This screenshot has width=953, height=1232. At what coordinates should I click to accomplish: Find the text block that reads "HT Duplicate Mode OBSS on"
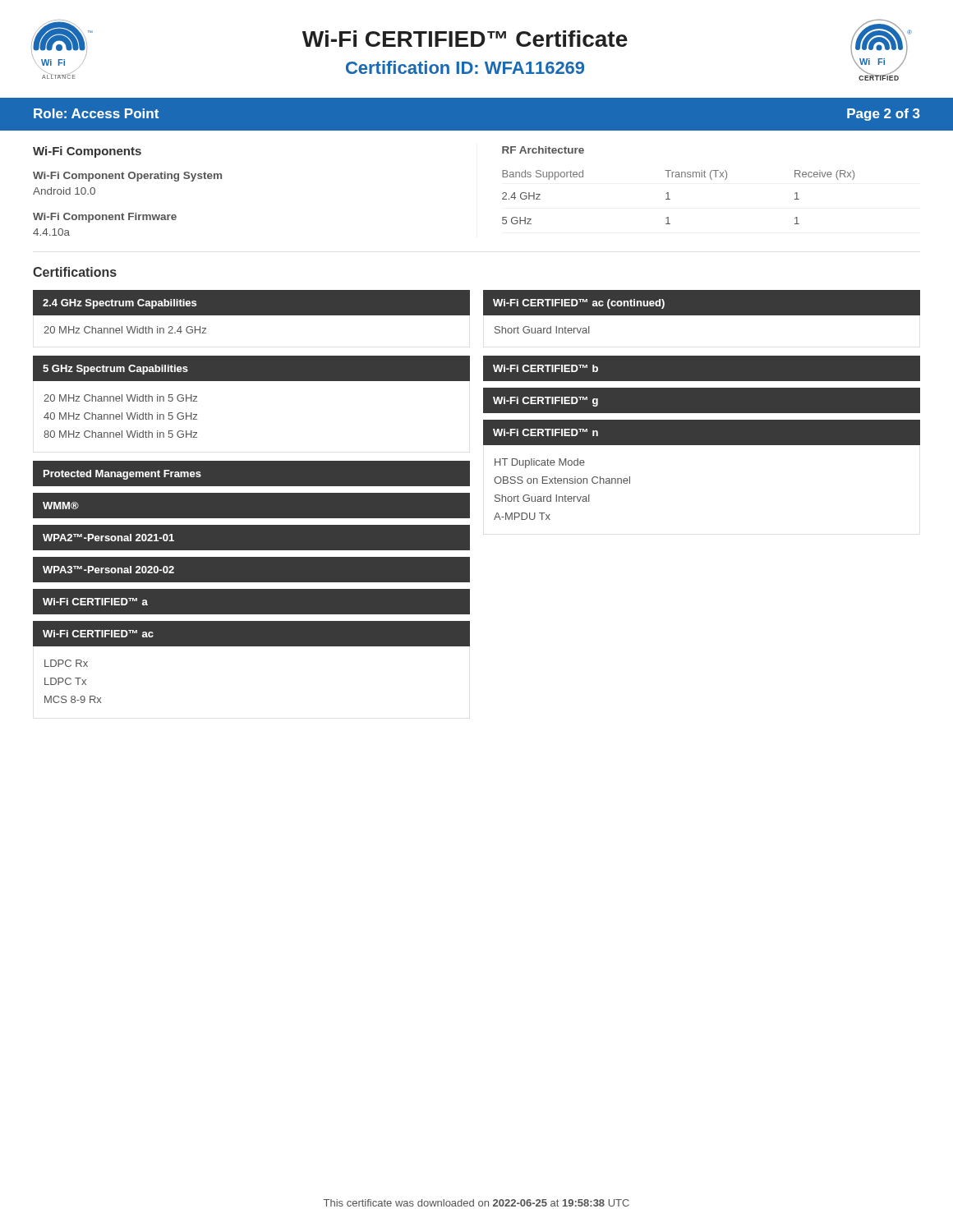coord(562,489)
